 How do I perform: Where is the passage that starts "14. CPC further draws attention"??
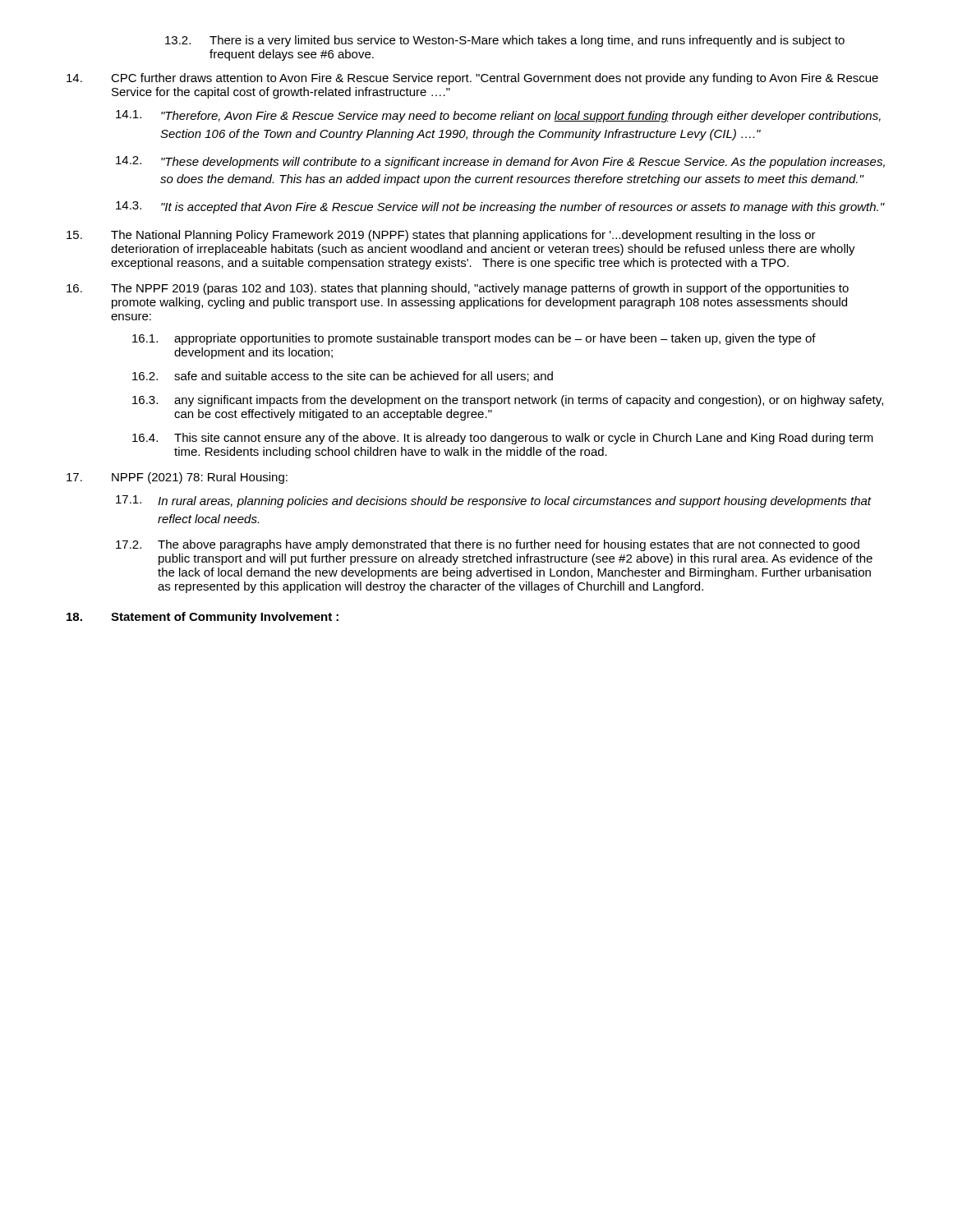tap(476, 85)
